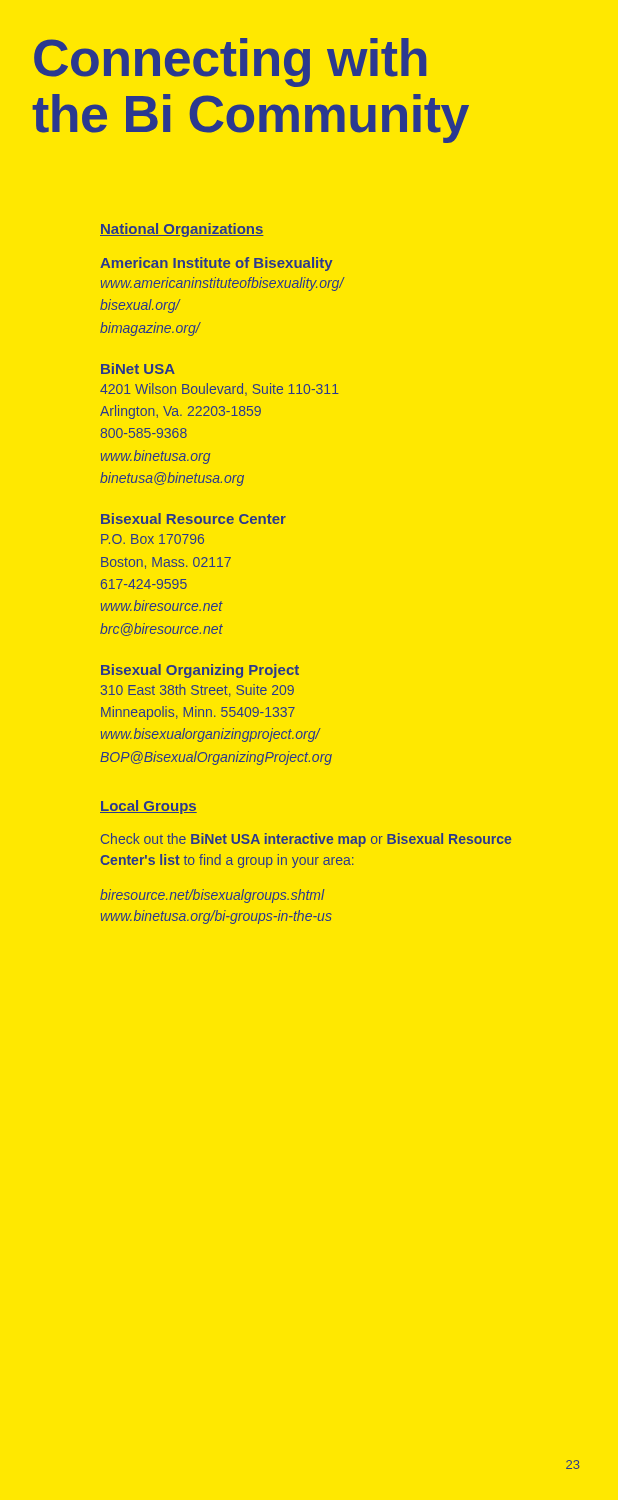Find the element starting "National Organizations"
Screen dimensions: 1500x618
182,229
